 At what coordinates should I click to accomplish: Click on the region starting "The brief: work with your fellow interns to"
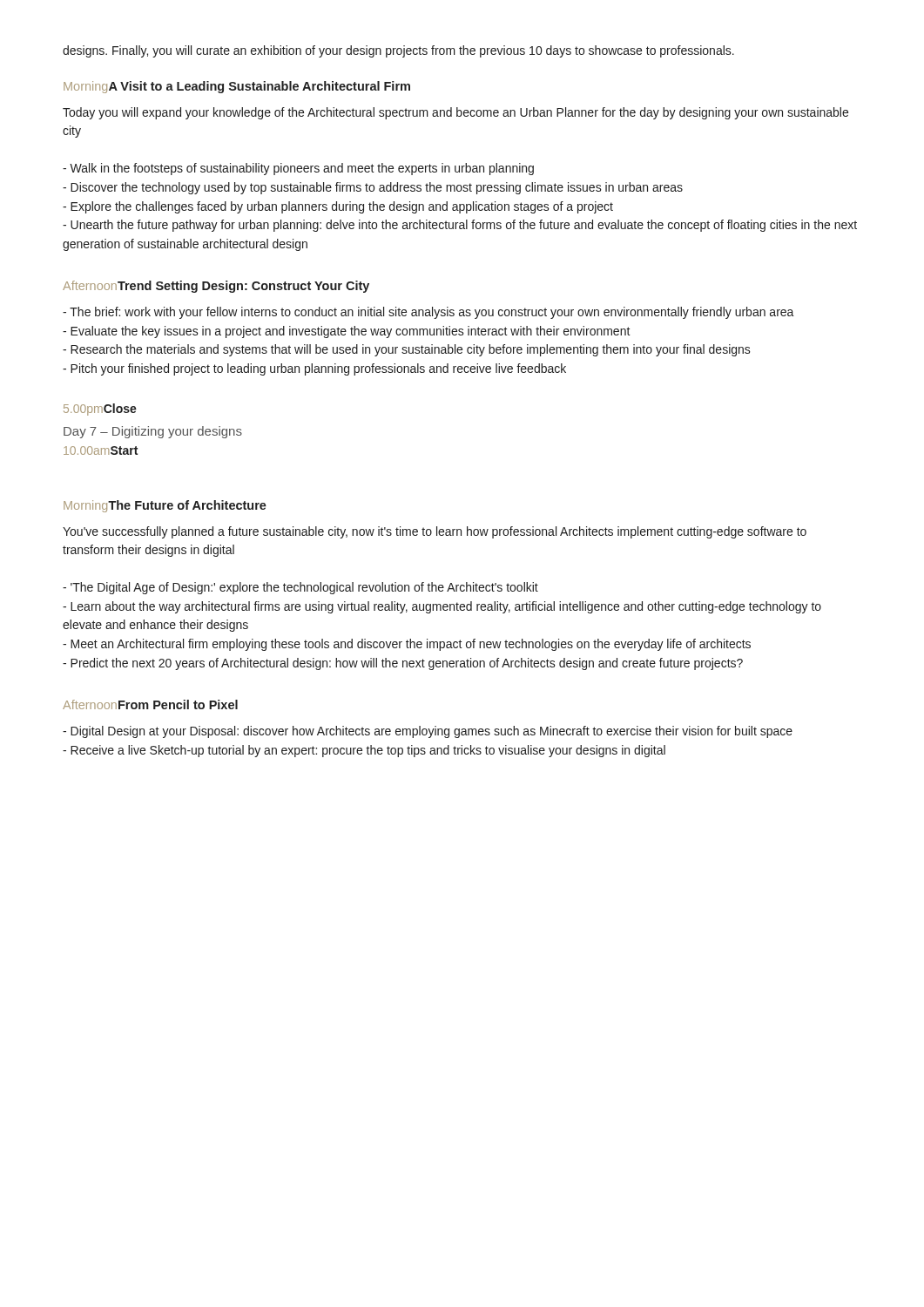[x=428, y=312]
